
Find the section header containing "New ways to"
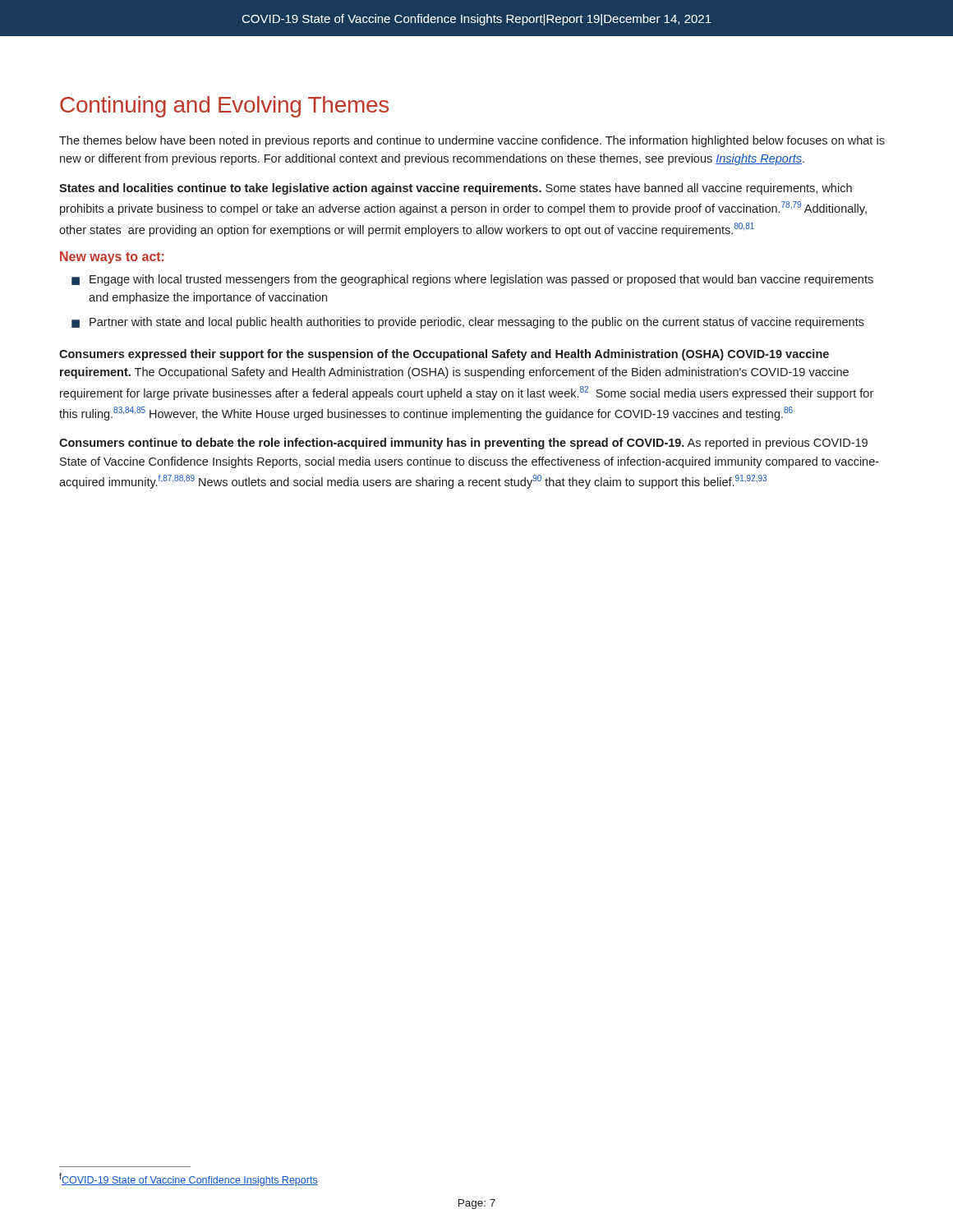(x=112, y=257)
